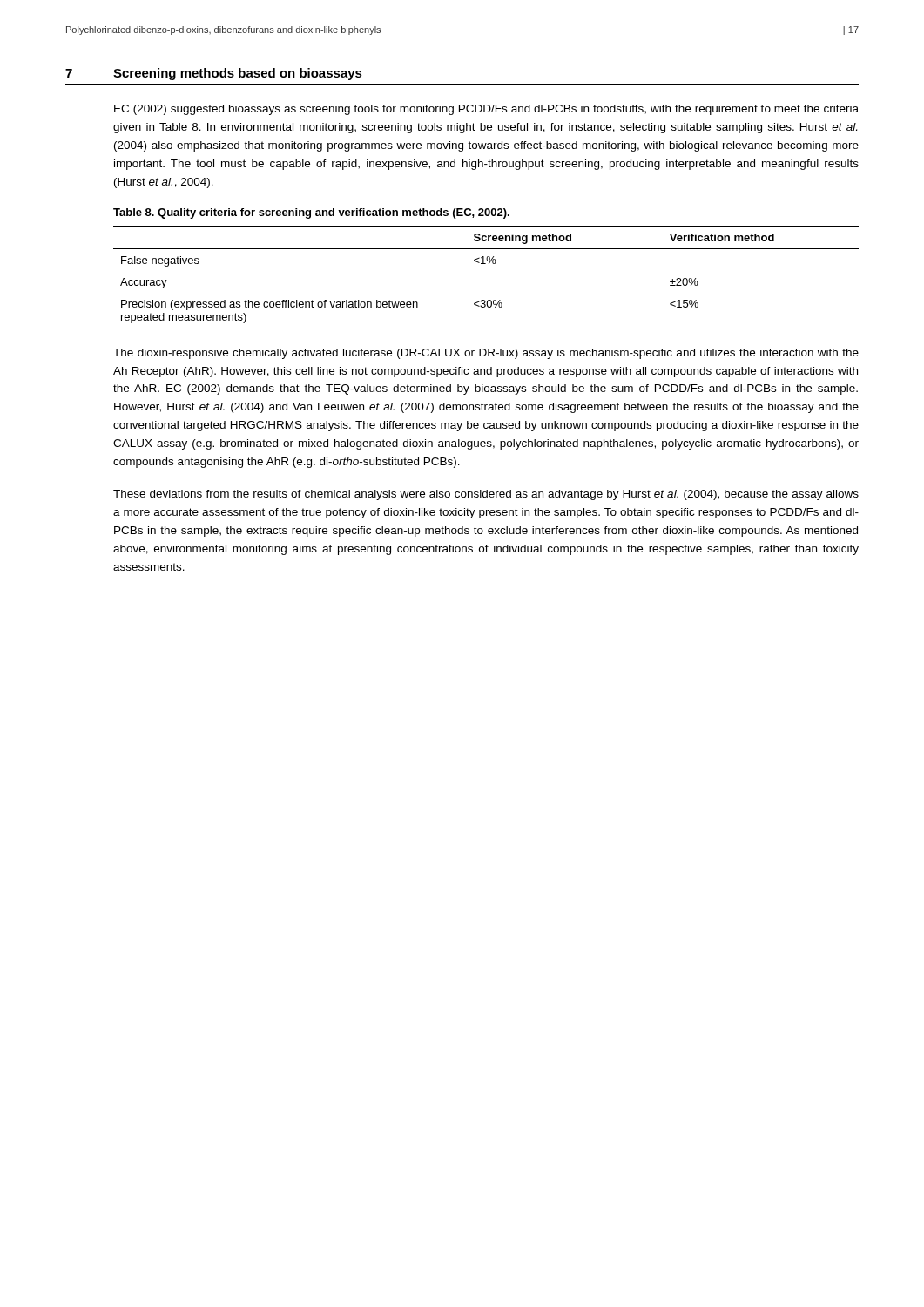This screenshot has height=1307, width=924.
Task: Find the section header containing "7 Screening methods"
Action: coord(214,73)
